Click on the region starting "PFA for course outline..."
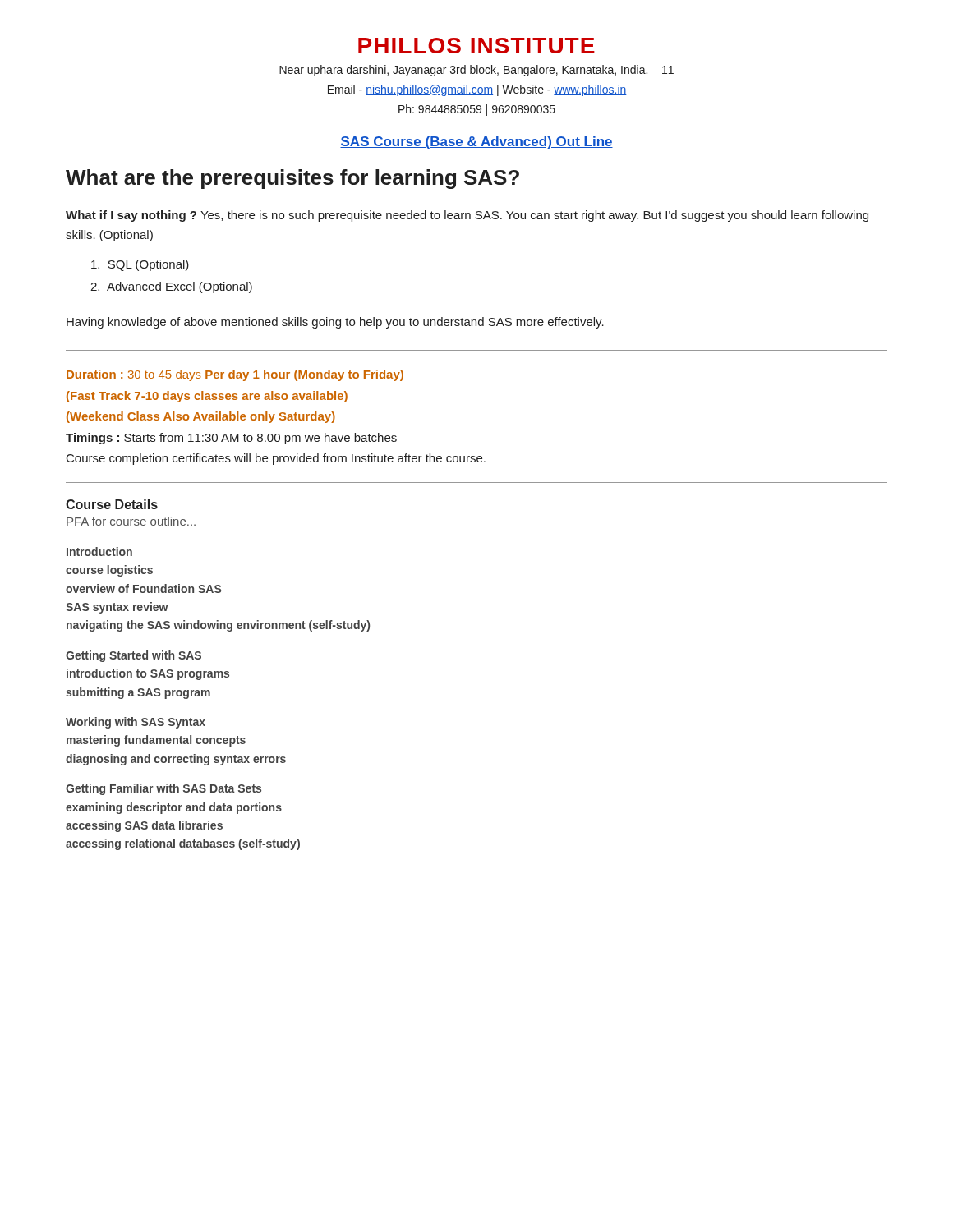 (x=131, y=521)
